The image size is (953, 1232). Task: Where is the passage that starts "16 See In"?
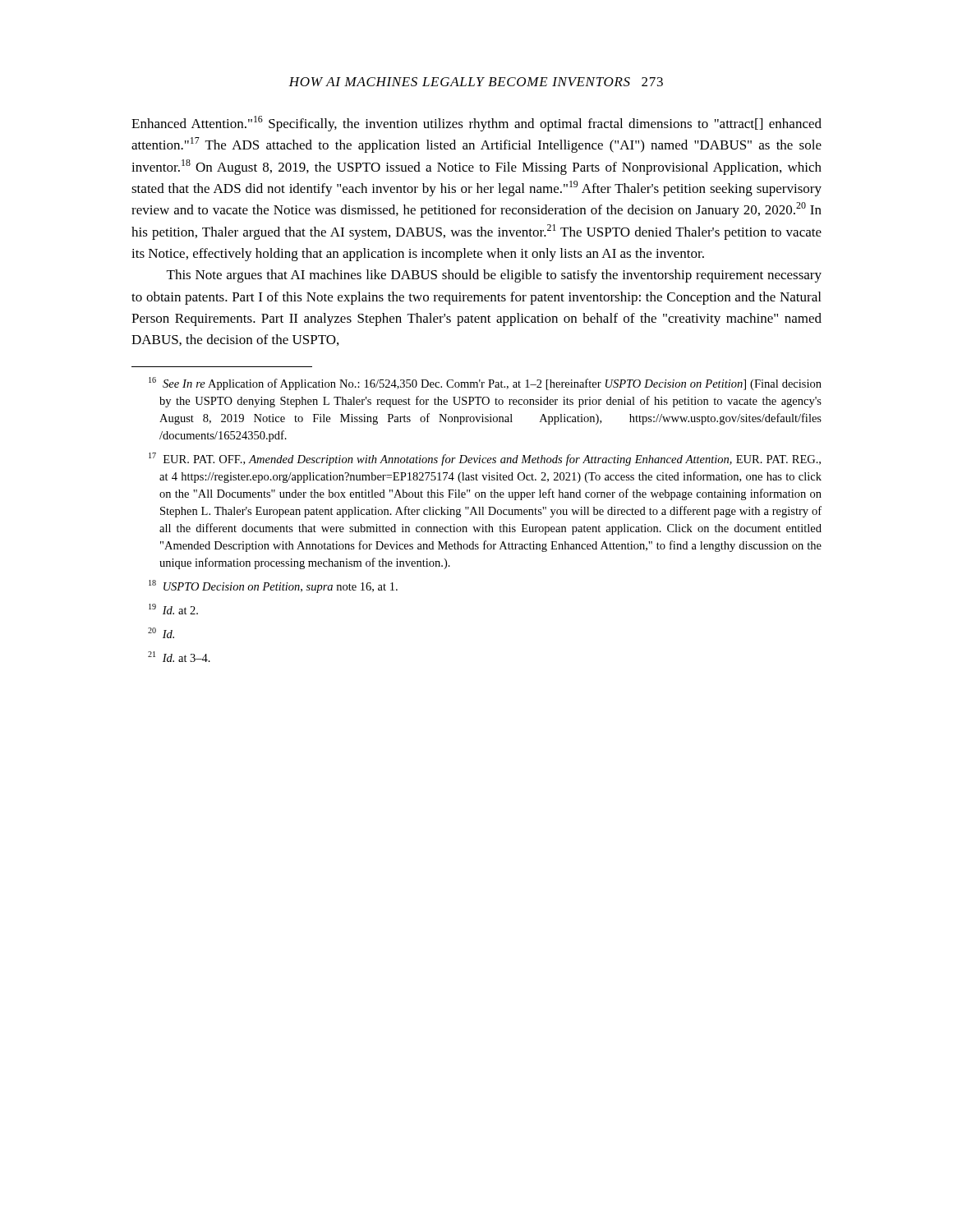pyautogui.click(x=476, y=410)
